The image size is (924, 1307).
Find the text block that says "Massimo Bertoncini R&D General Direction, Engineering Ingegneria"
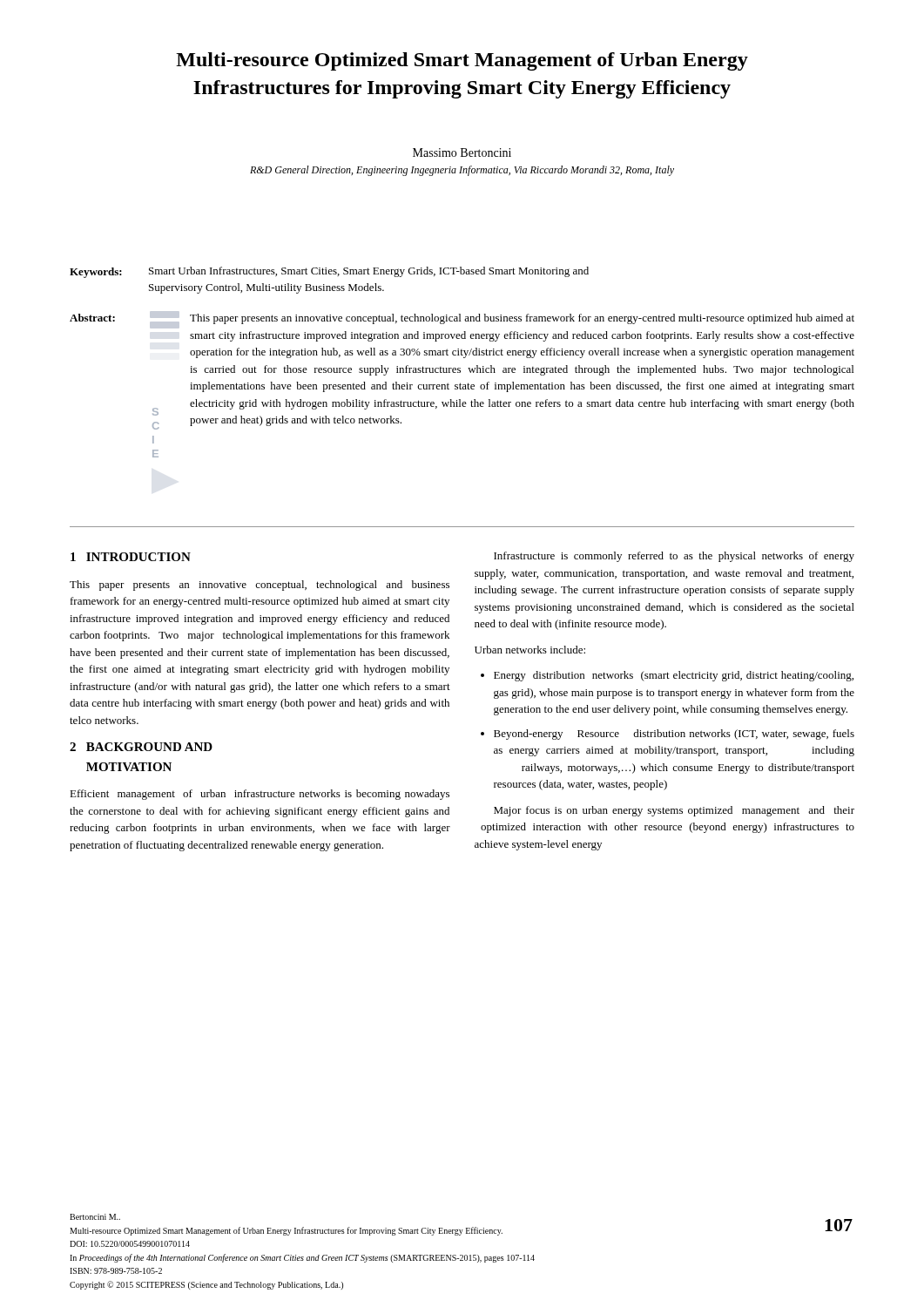[x=462, y=162]
